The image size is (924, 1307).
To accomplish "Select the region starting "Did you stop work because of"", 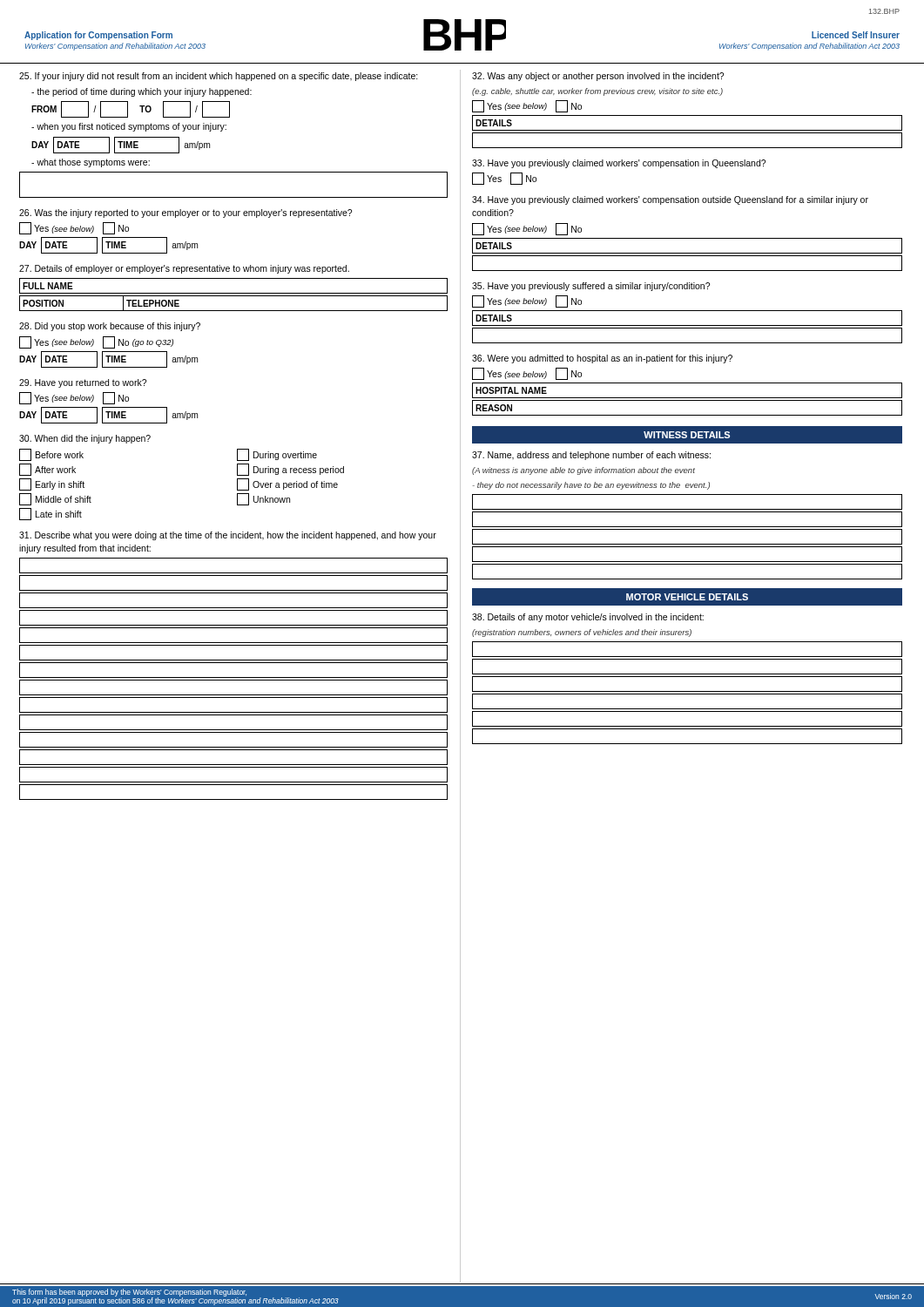I will (110, 327).
